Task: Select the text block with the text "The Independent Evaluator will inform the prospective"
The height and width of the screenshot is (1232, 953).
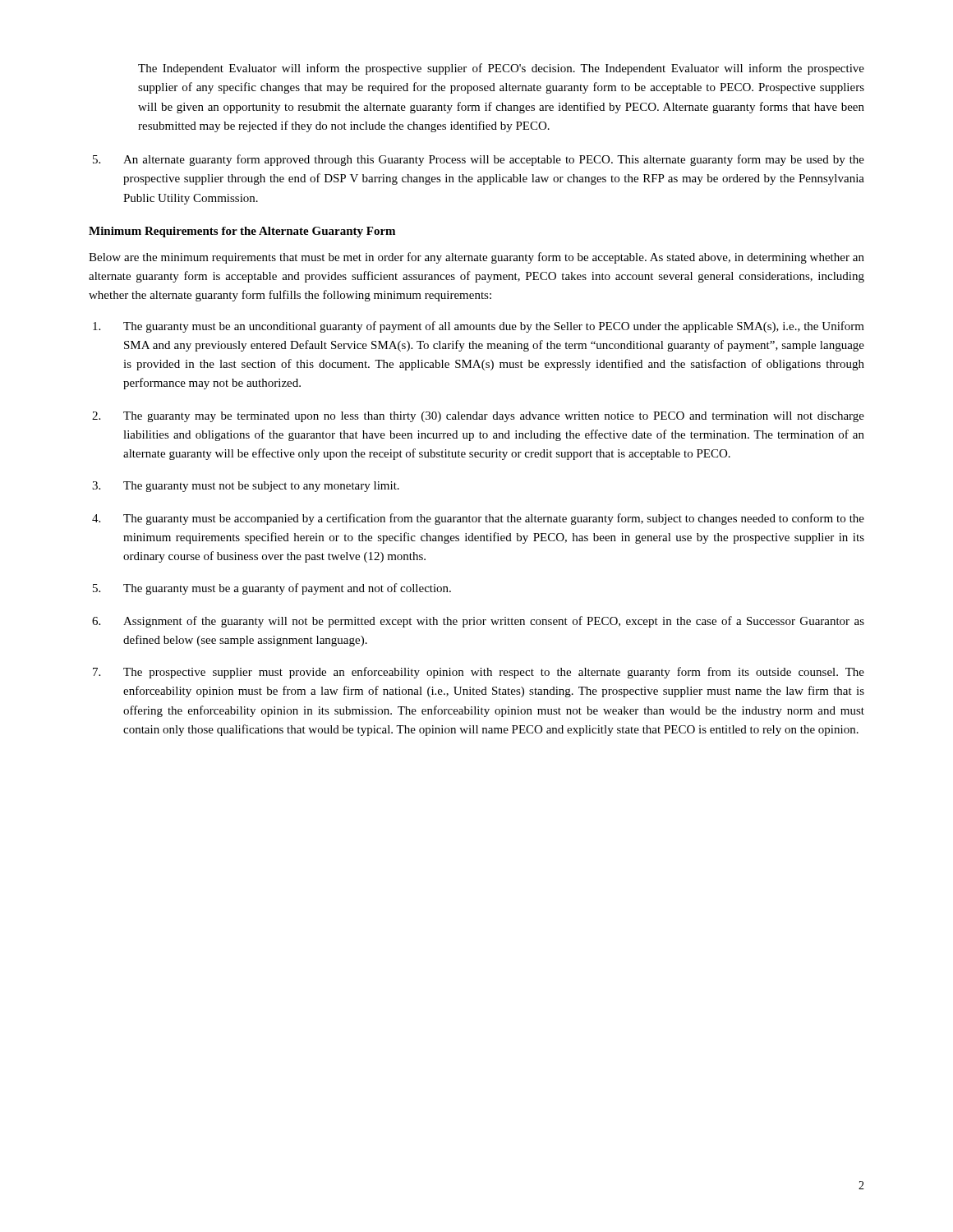Action: (x=501, y=97)
